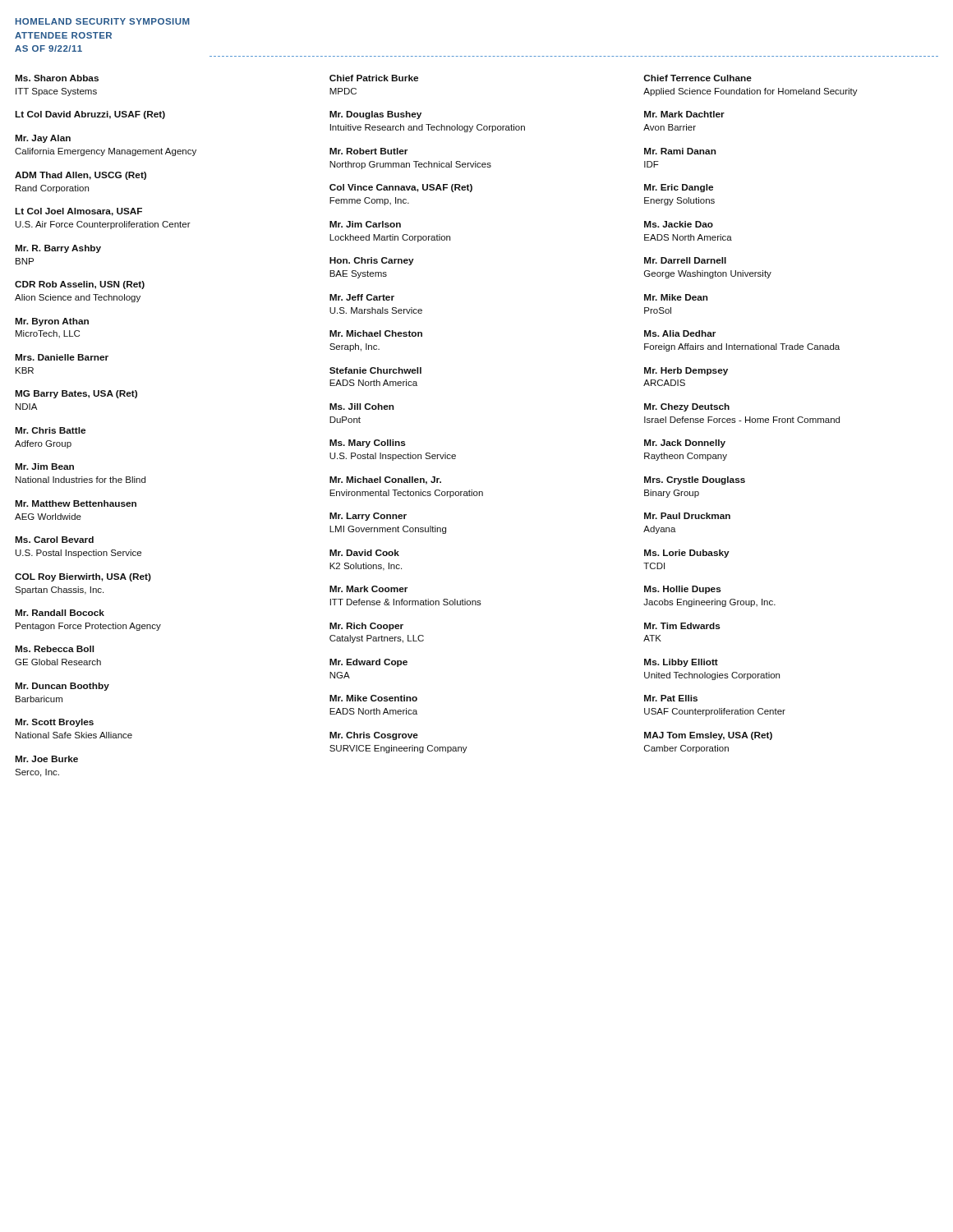Image resolution: width=953 pixels, height=1232 pixels.
Task: Locate the block starting "Mrs. Crystle Douglass Binary"
Action: pos(695,480)
